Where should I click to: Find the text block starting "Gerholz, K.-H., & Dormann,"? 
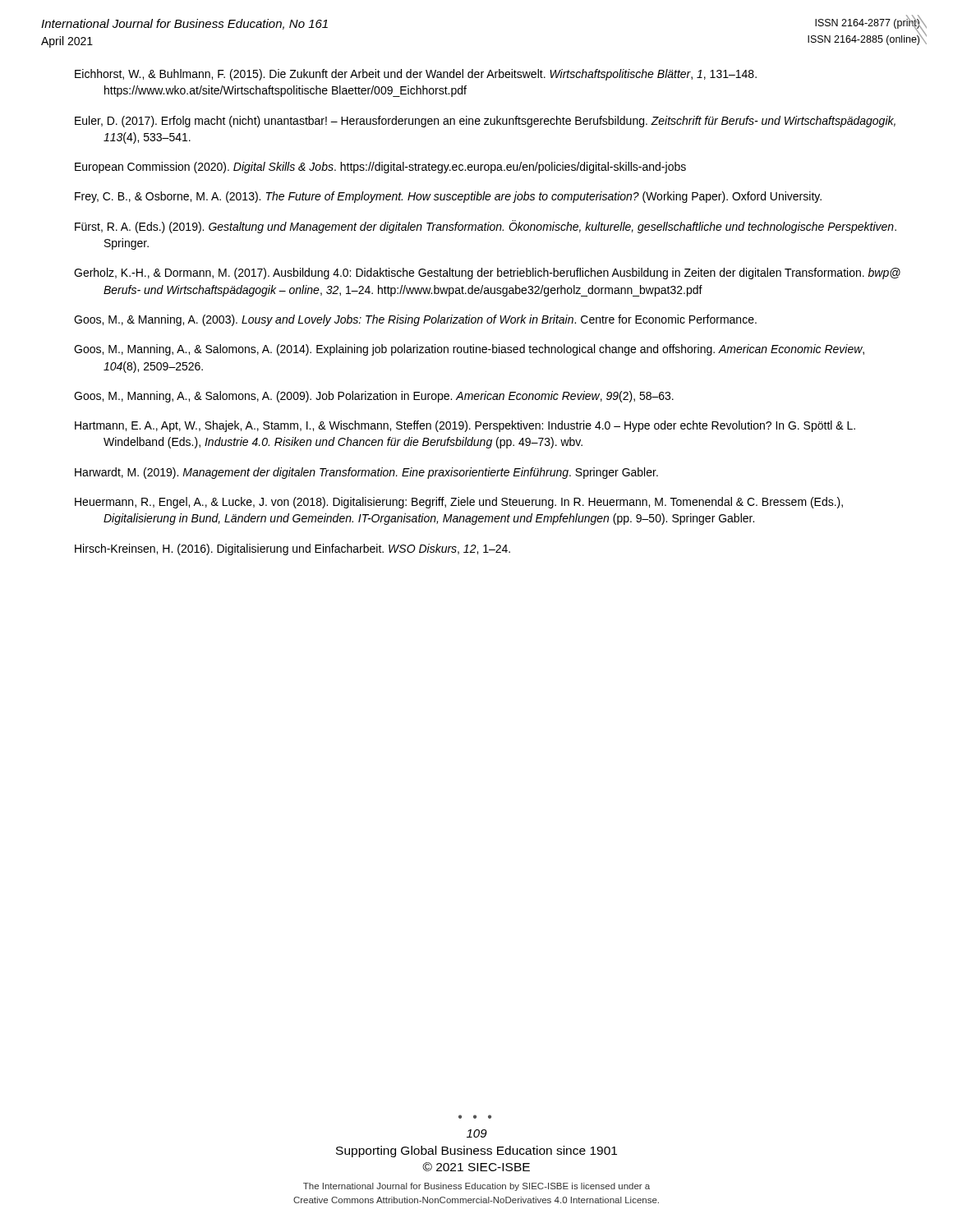pos(487,281)
